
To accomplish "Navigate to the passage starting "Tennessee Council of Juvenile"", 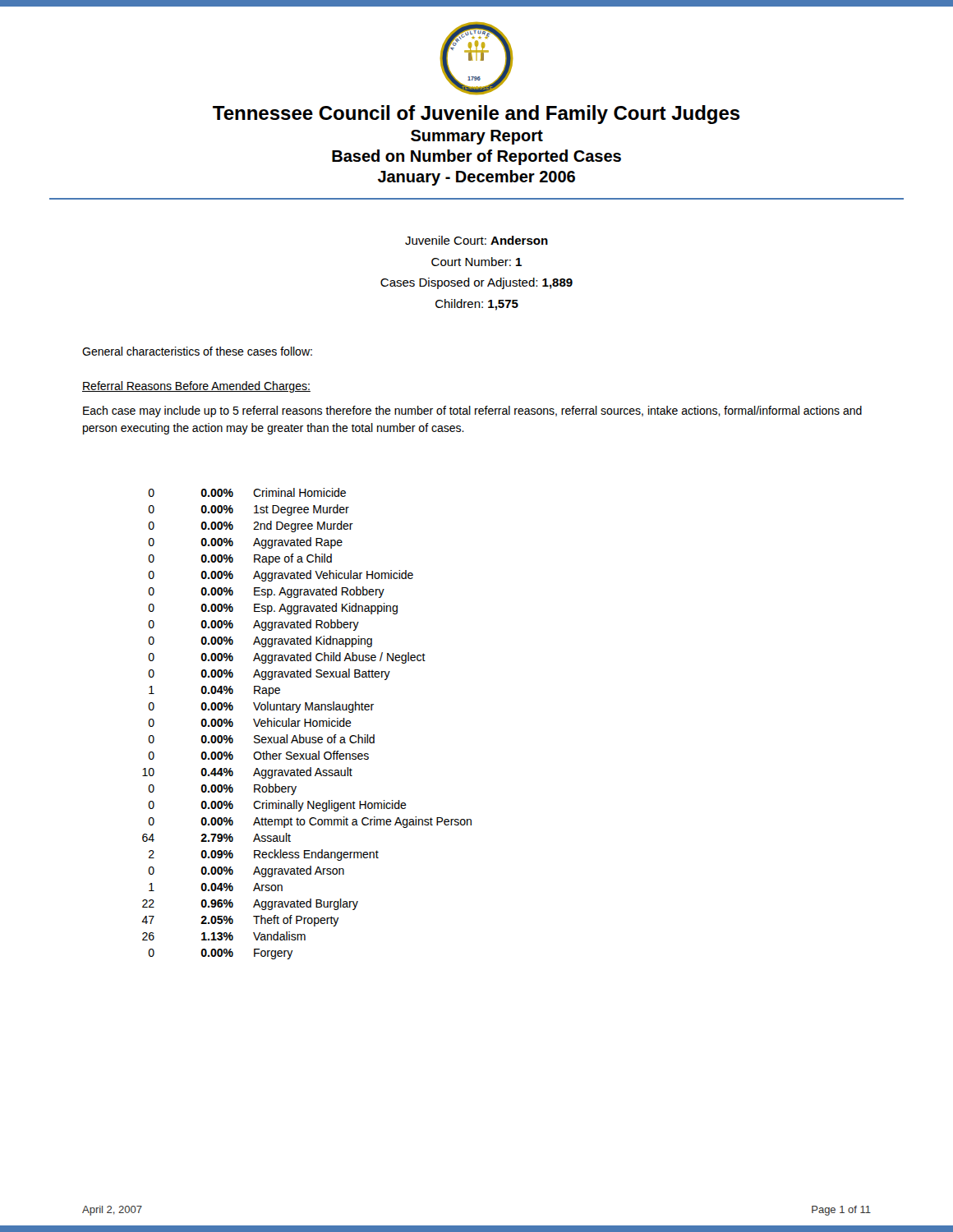I will click(x=476, y=113).
